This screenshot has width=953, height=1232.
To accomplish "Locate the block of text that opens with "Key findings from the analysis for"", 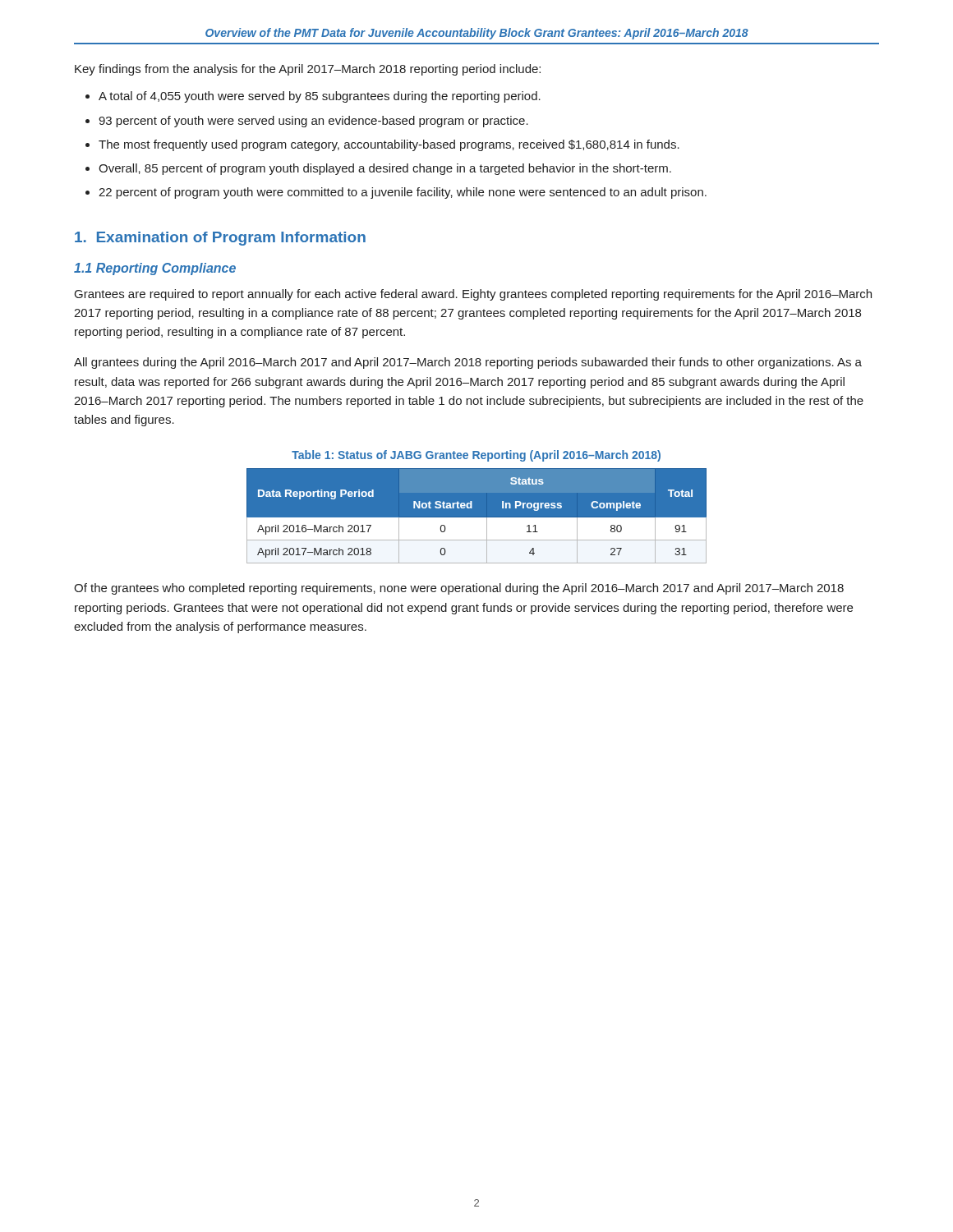I will (308, 69).
